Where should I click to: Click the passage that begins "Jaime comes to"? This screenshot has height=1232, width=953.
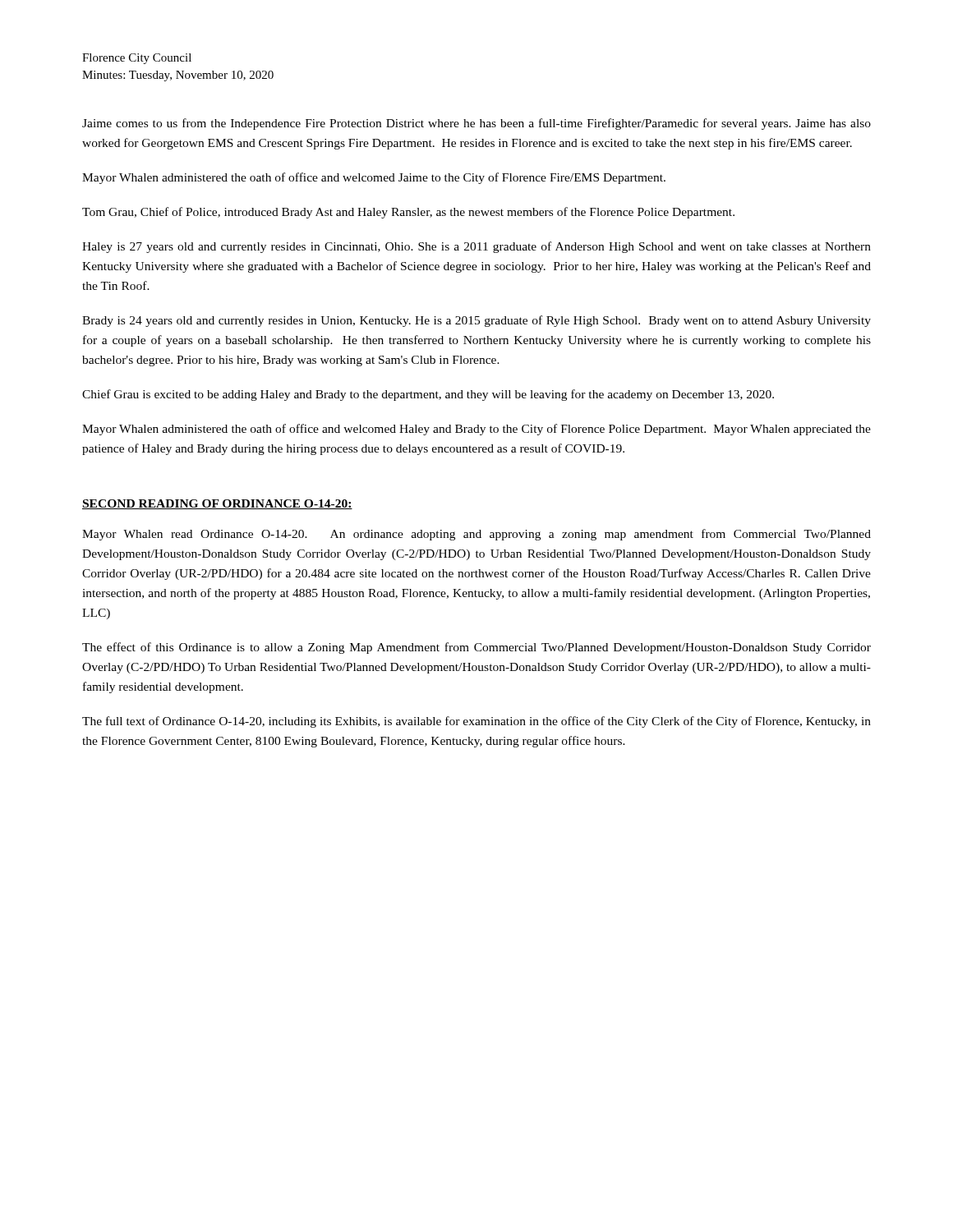tap(476, 133)
